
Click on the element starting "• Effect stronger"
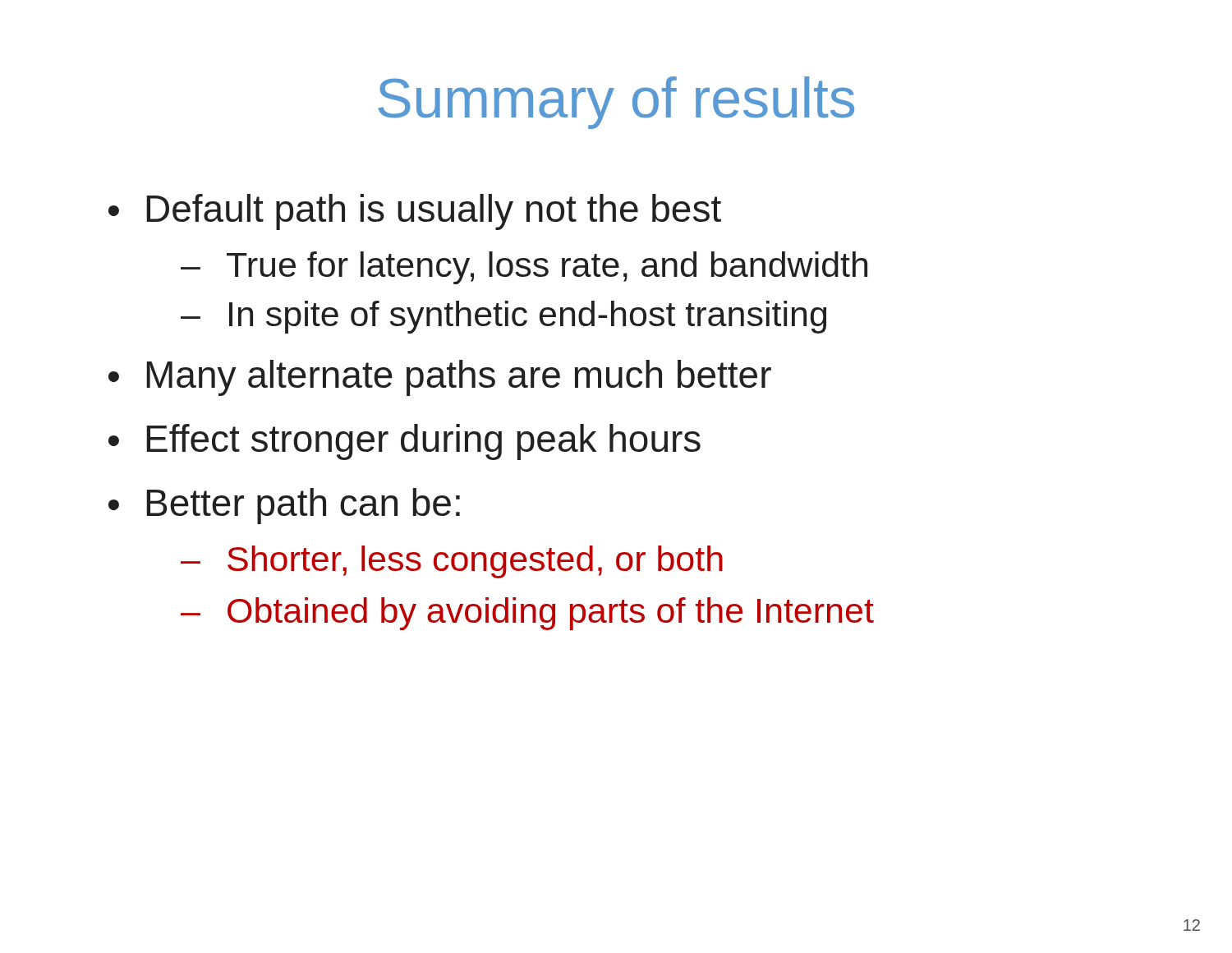click(628, 440)
